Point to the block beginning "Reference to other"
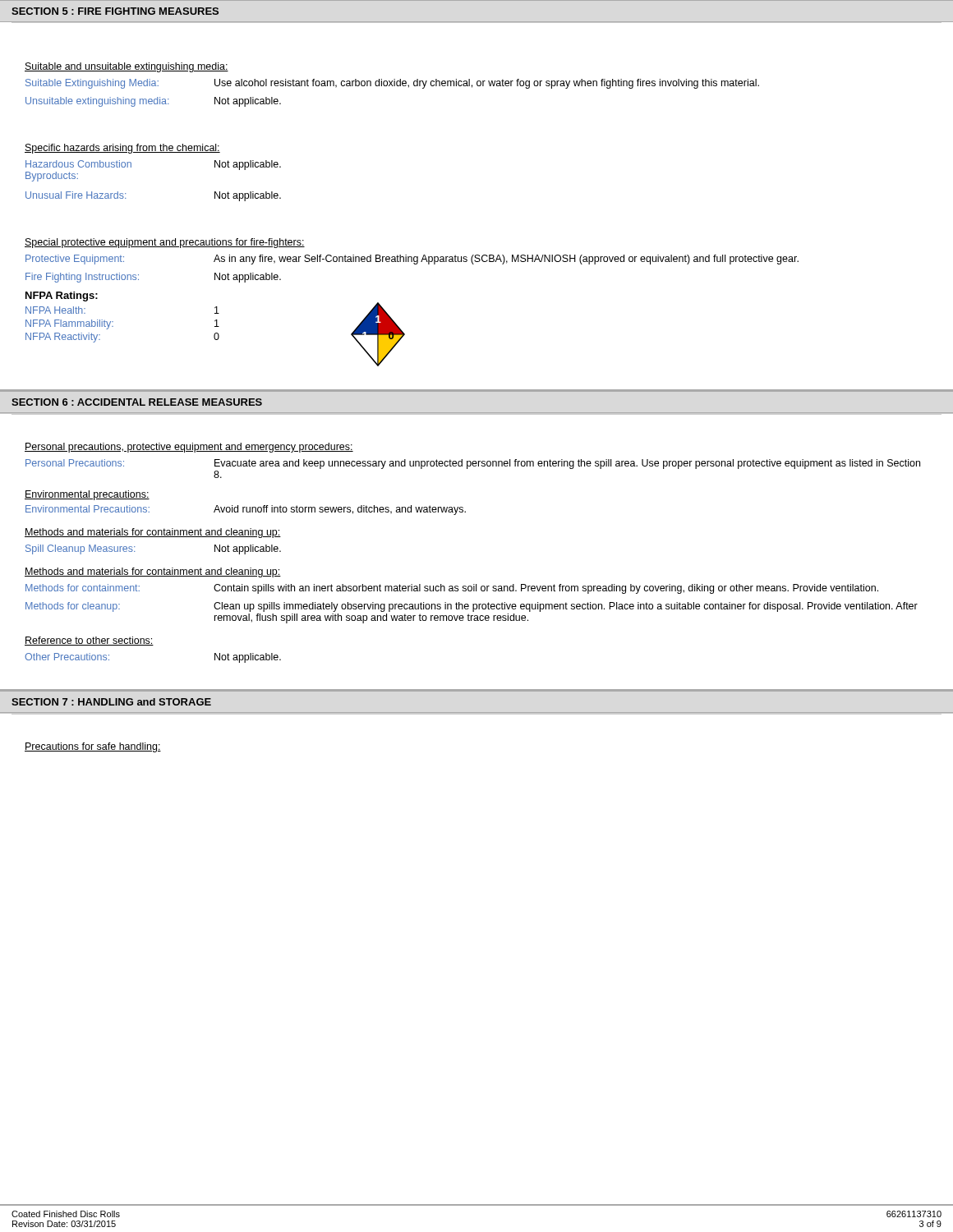The image size is (953, 1232). point(89,641)
